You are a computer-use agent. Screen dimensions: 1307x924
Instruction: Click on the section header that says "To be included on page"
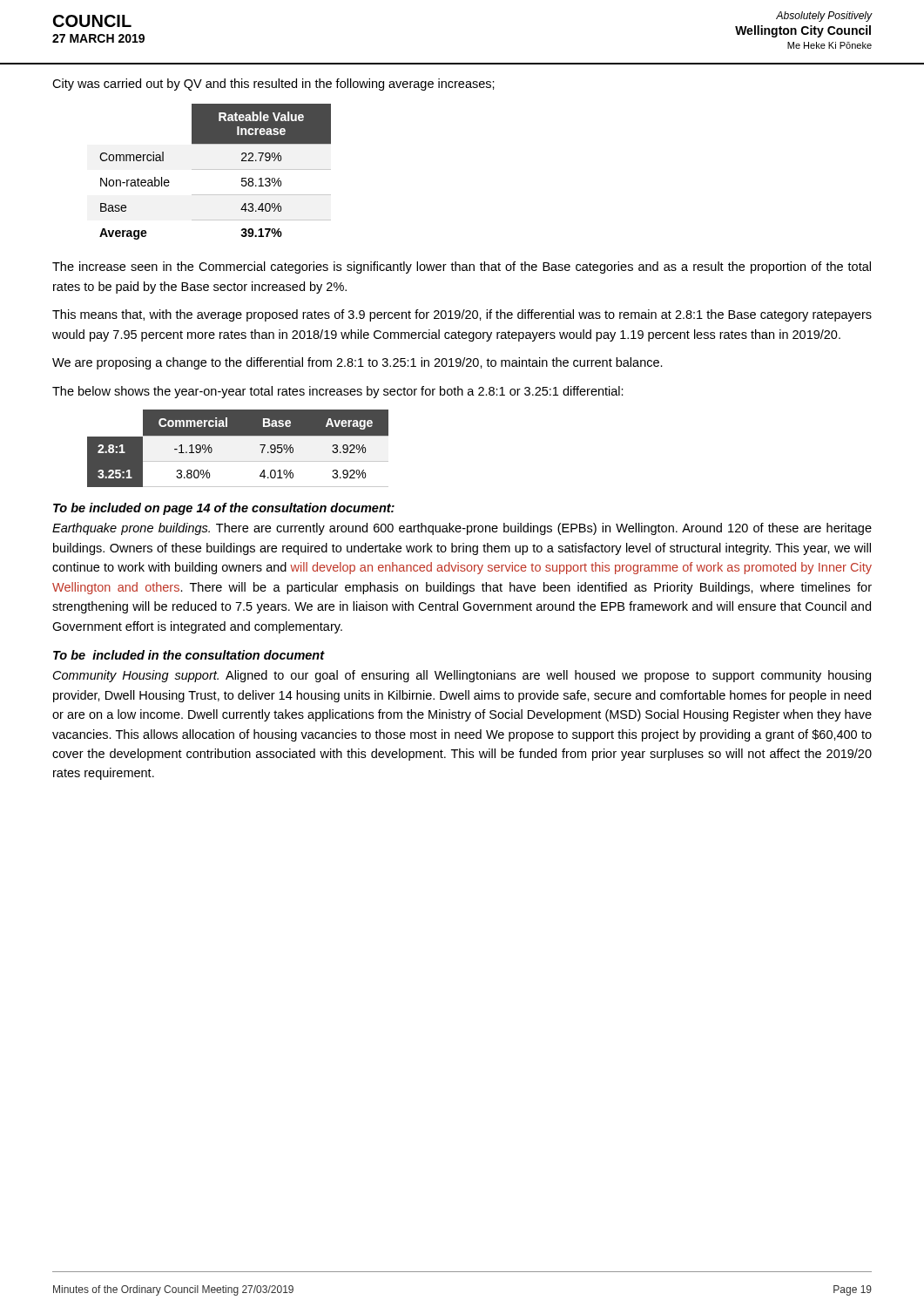coord(224,508)
